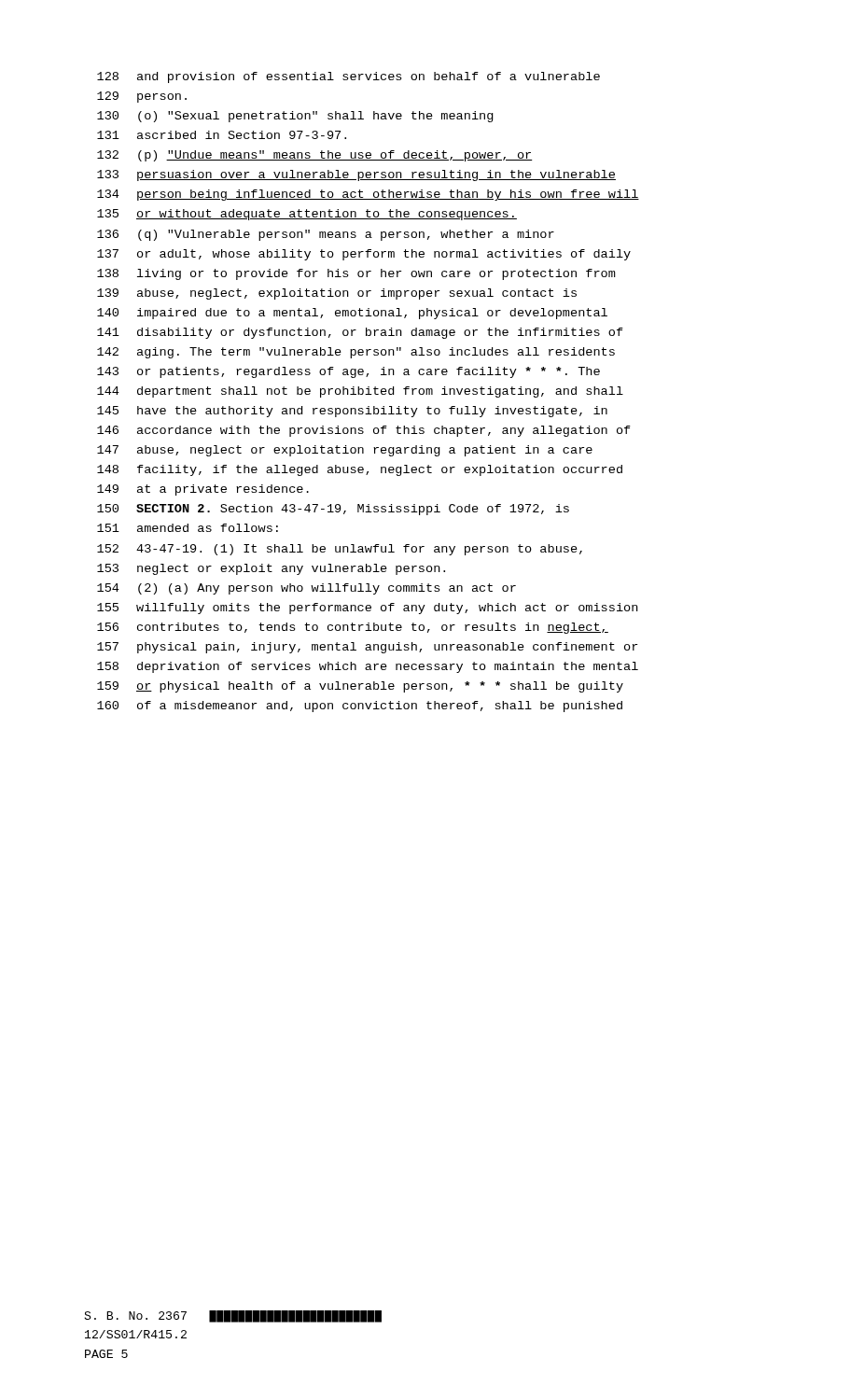Find the block on this page that starts "159 or physical health of"
850x1400 pixels.
(x=425, y=686)
